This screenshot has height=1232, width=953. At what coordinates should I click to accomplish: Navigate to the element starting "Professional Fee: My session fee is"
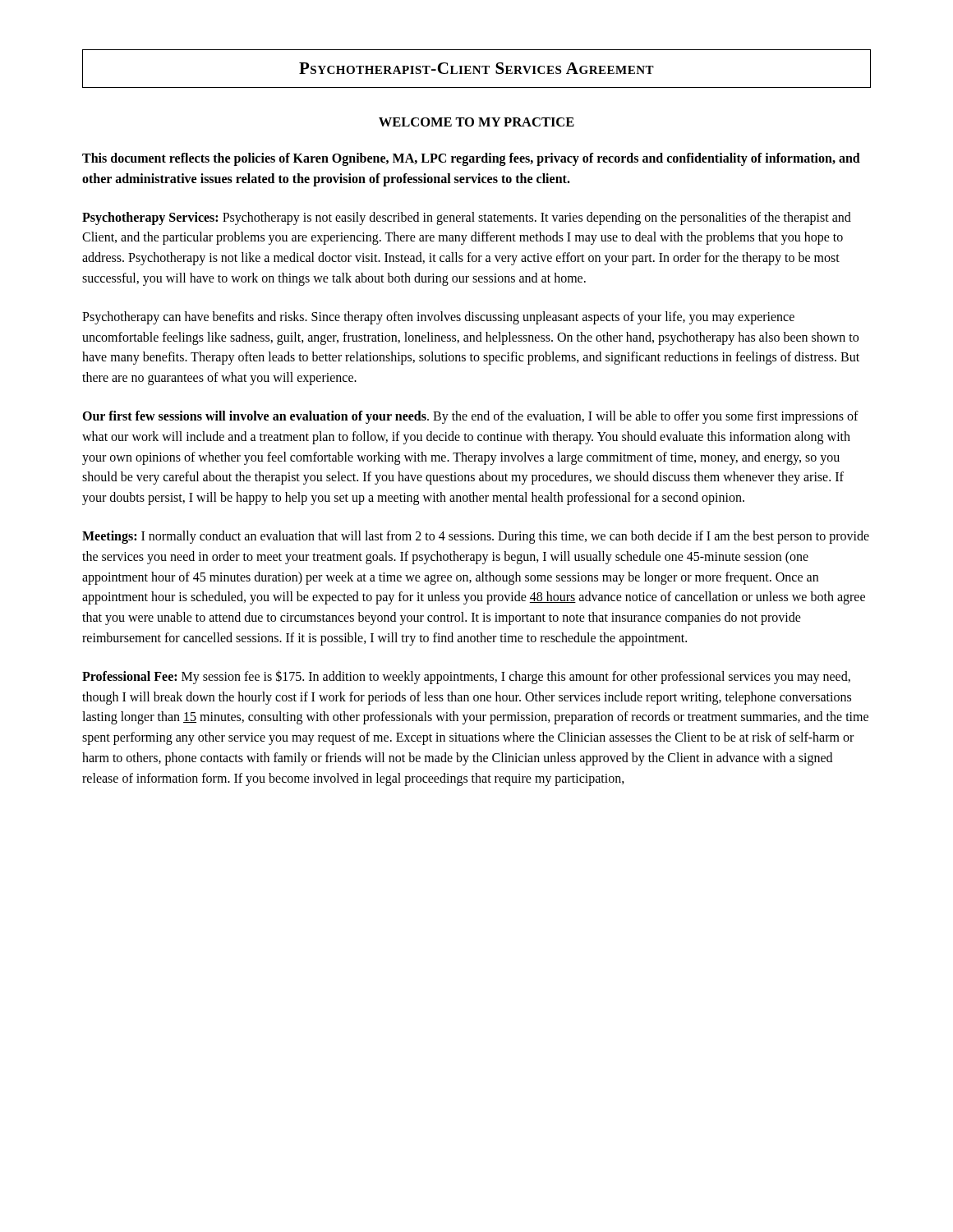tap(475, 727)
